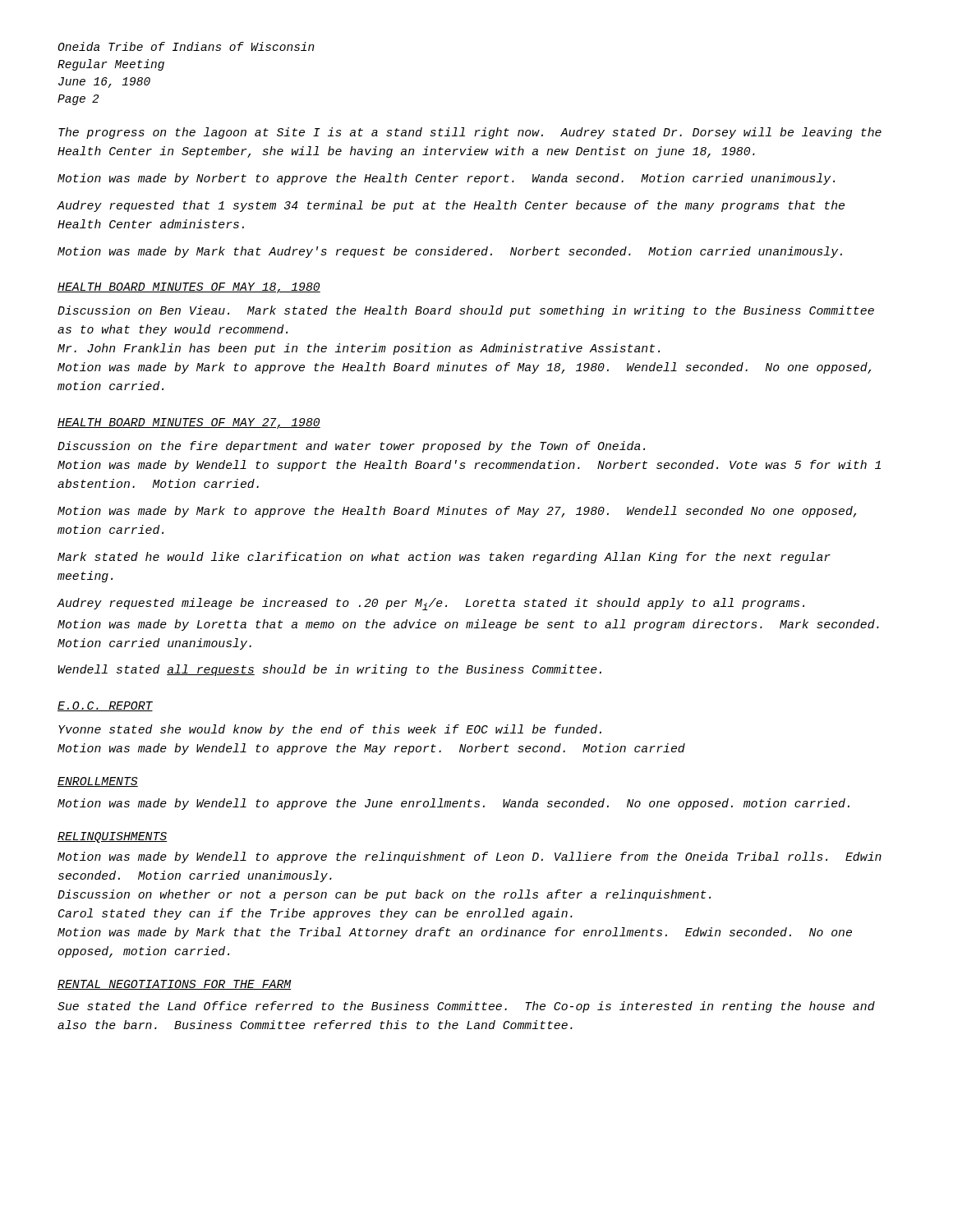Select the passage starting "HEALTH BOARD MINUTES OF MAY 27, 1980"
The image size is (953, 1232).
(x=189, y=423)
